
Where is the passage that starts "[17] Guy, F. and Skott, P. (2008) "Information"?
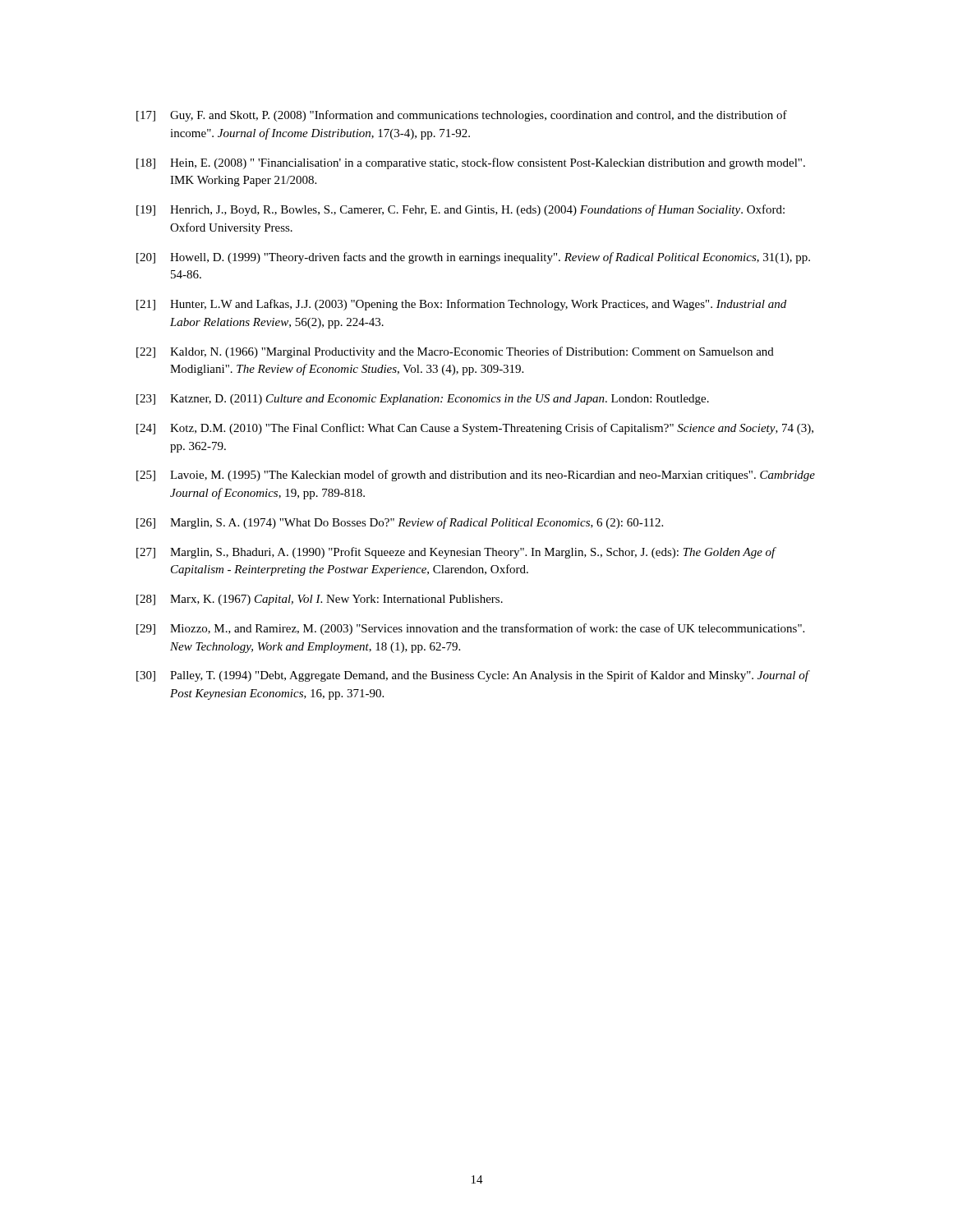pyautogui.click(x=476, y=125)
